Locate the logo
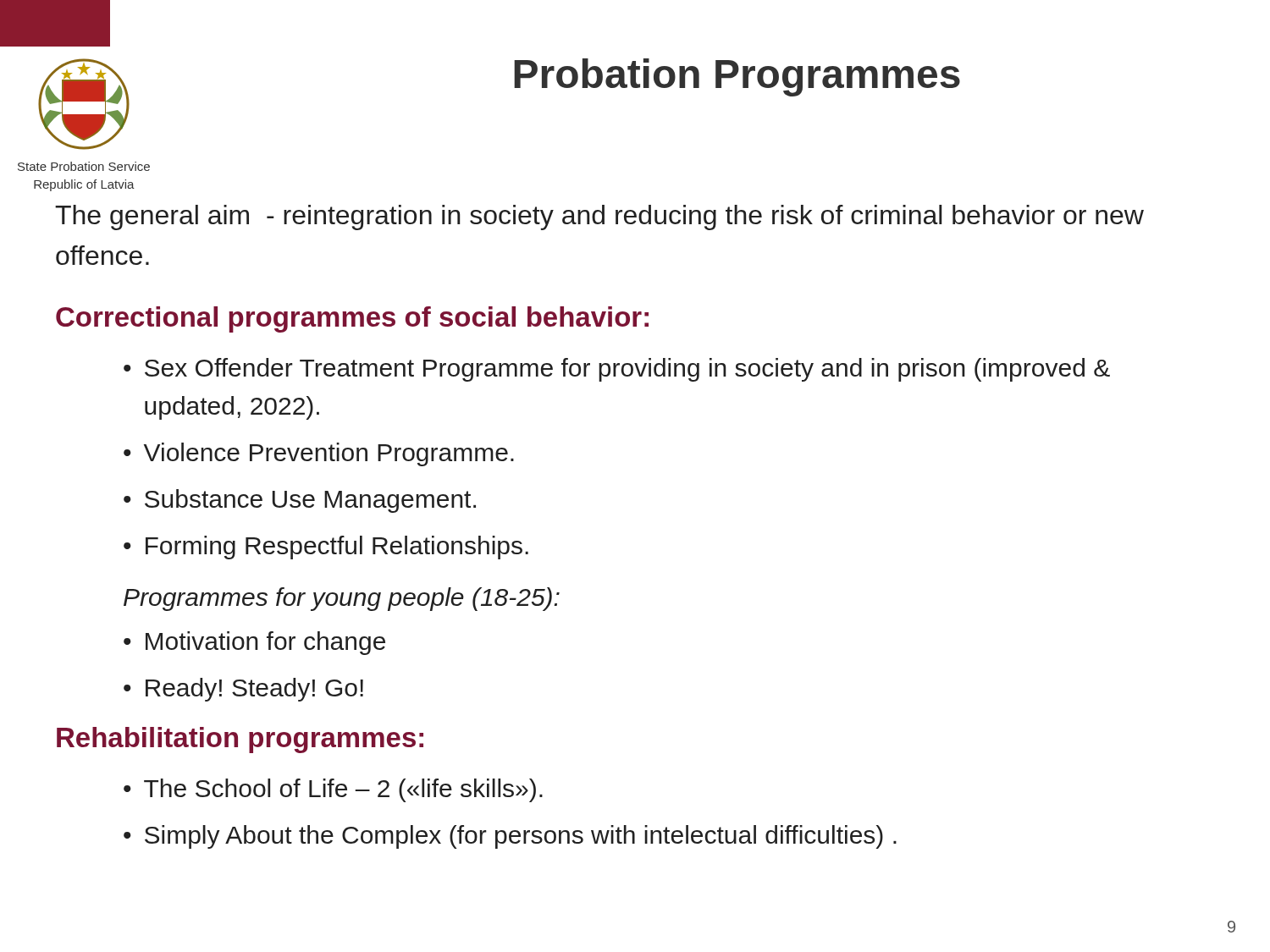This screenshot has width=1270, height=952. [84, 101]
